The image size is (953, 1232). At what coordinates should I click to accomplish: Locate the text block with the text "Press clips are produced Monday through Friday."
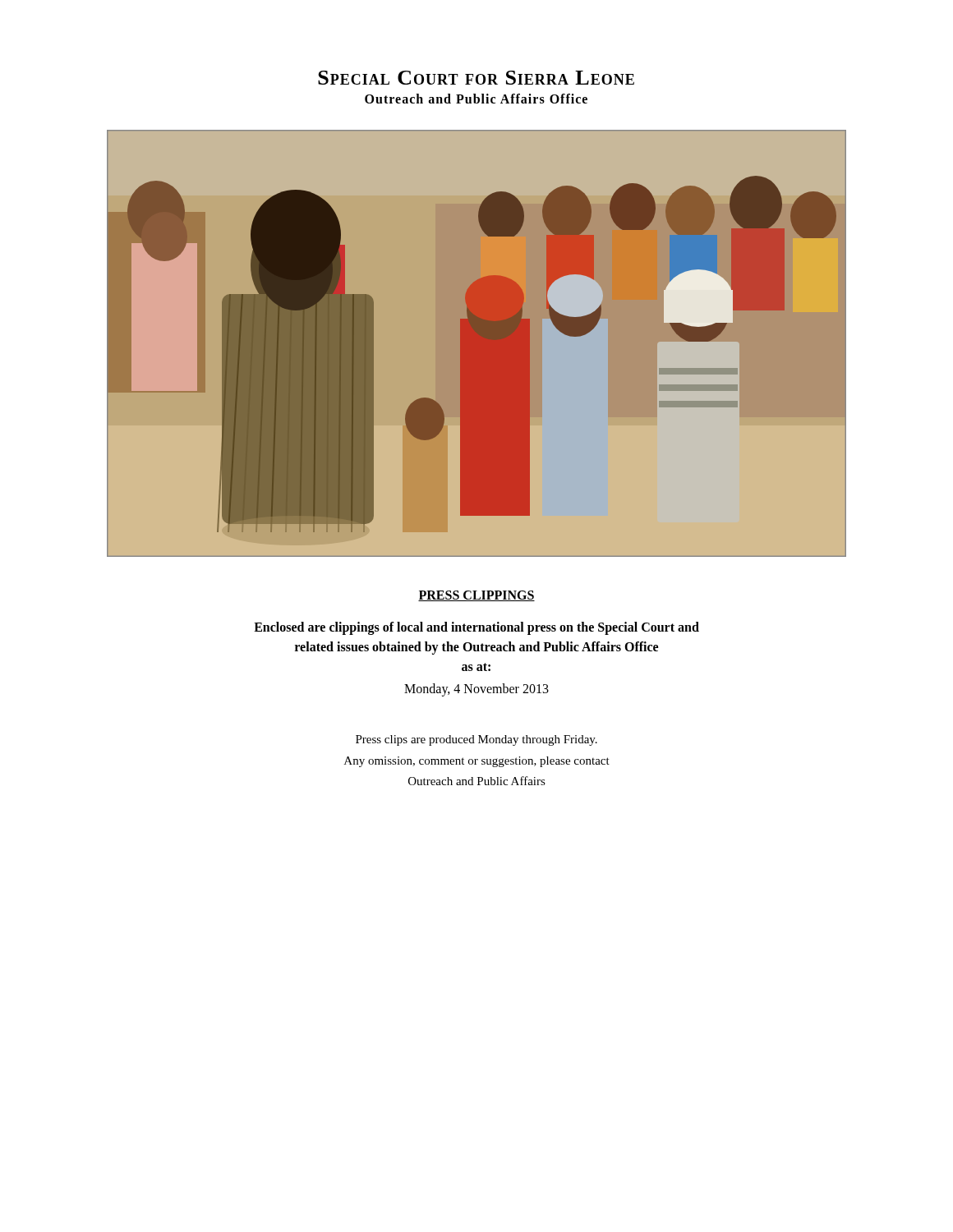point(476,760)
